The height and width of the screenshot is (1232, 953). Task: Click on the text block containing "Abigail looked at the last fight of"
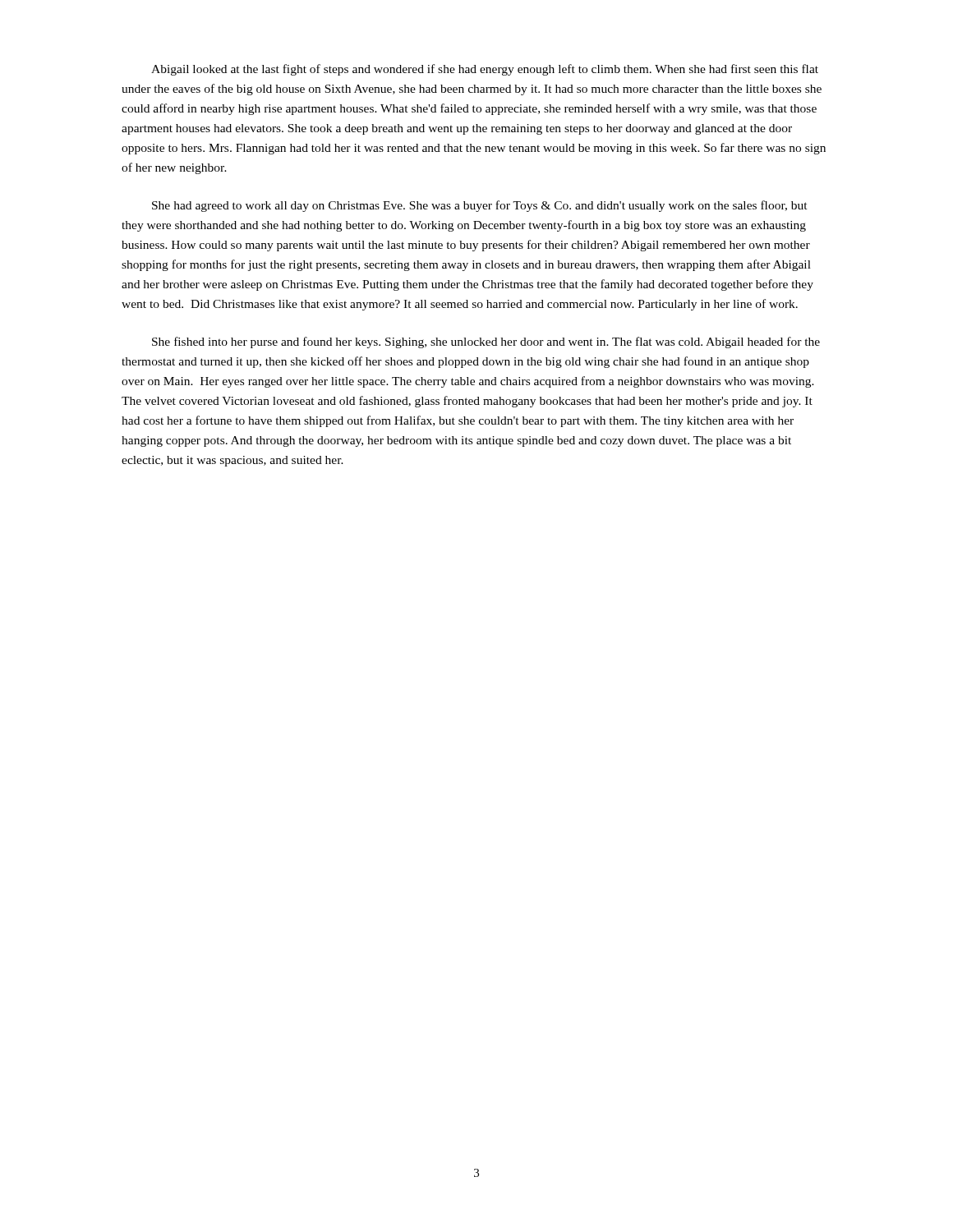474,118
